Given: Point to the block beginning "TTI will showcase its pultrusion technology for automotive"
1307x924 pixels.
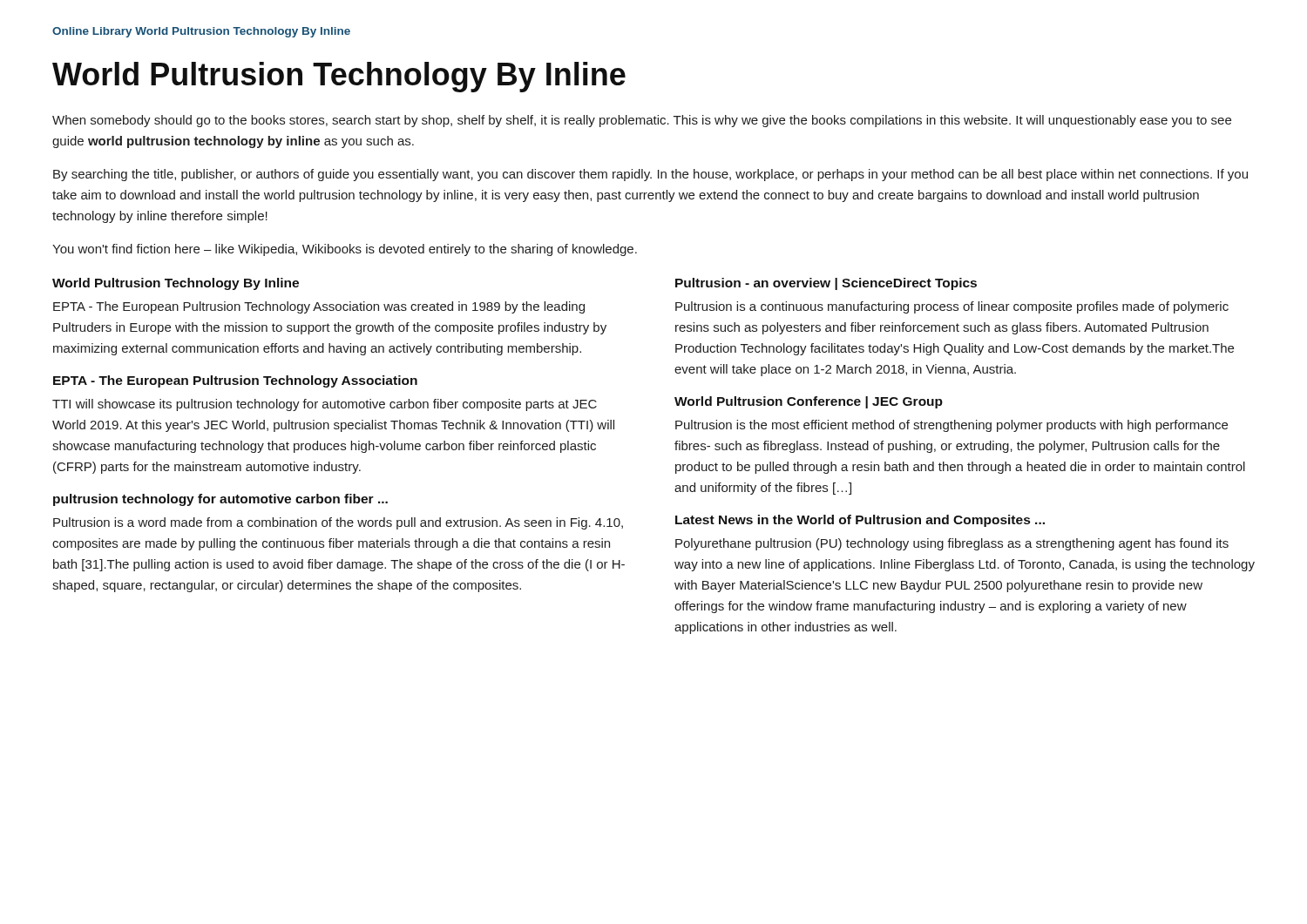Looking at the screenshot, I should [334, 435].
